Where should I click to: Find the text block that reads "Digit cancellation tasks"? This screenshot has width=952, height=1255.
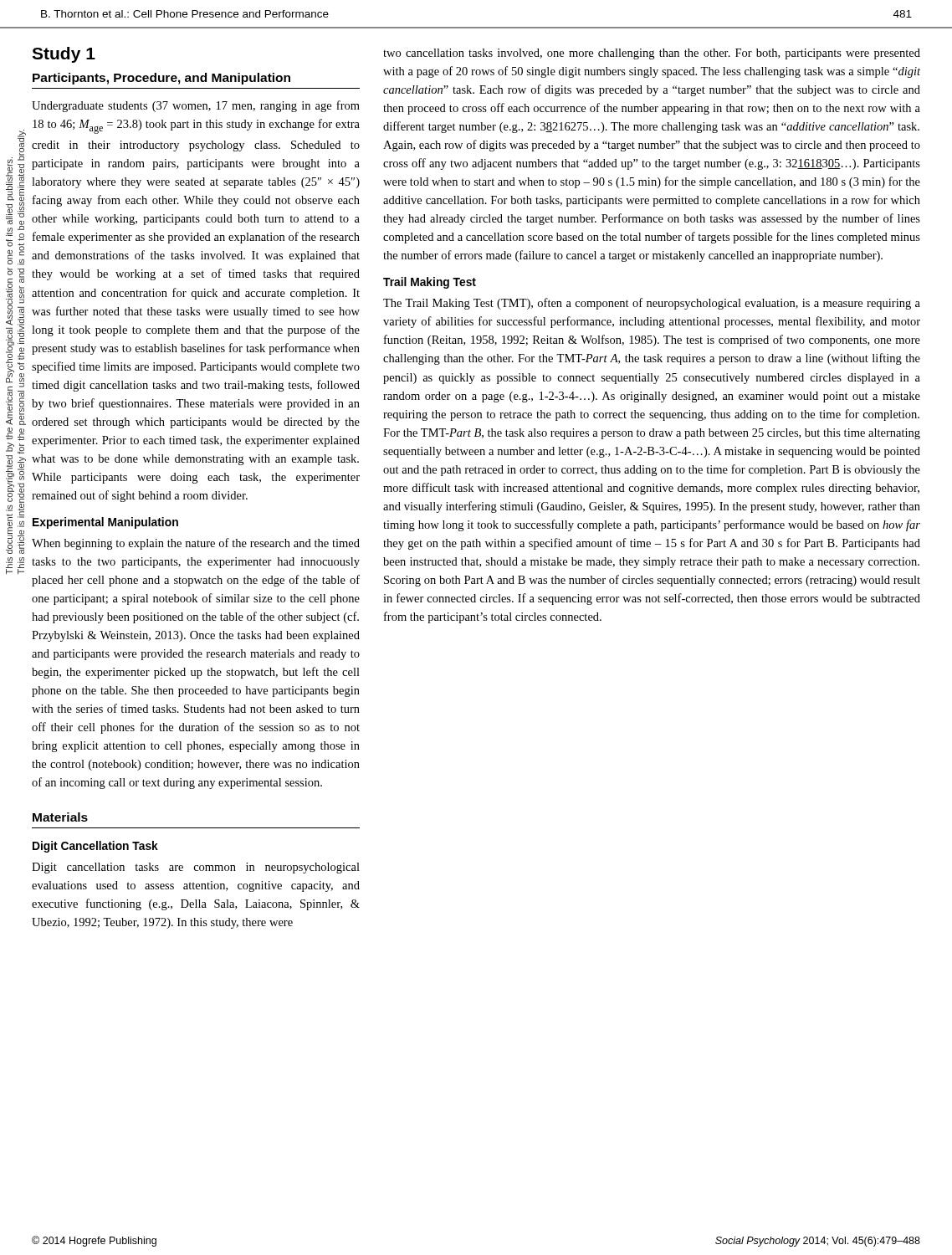tap(196, 895)
